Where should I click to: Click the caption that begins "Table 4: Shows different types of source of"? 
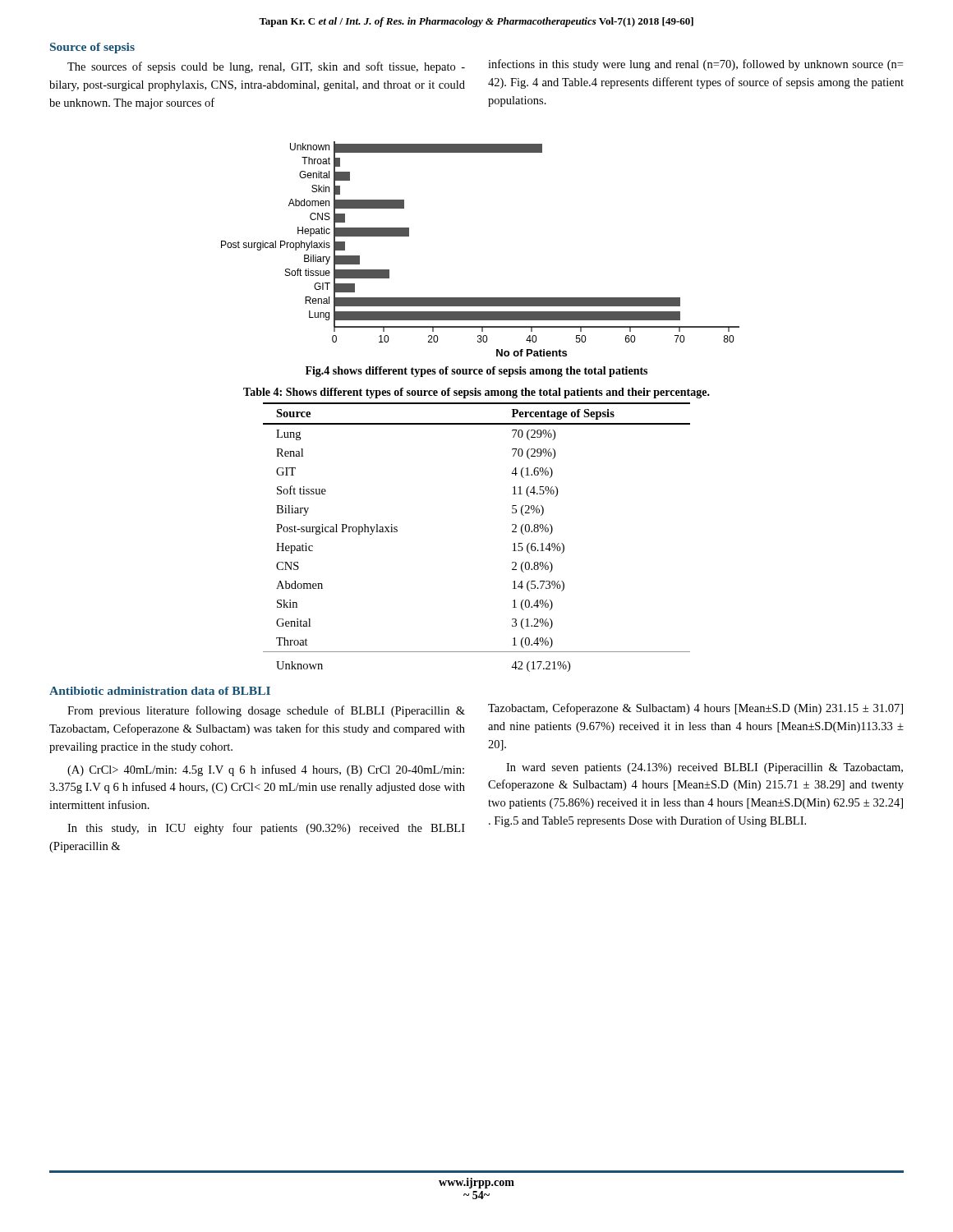(476, 392)
